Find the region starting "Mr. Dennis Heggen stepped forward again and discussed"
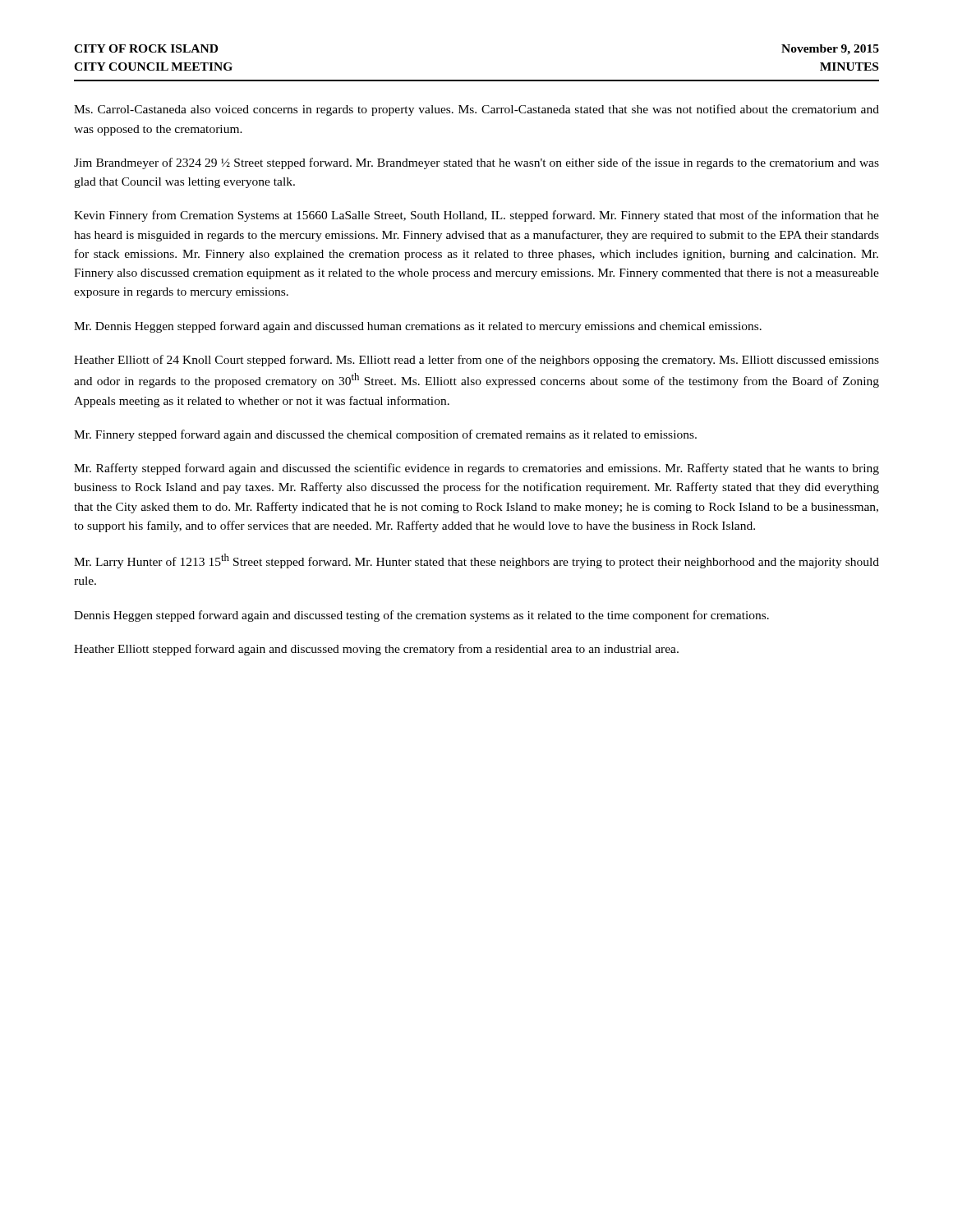This screenshot has width=953, height=1232. [x=418, y=325]
